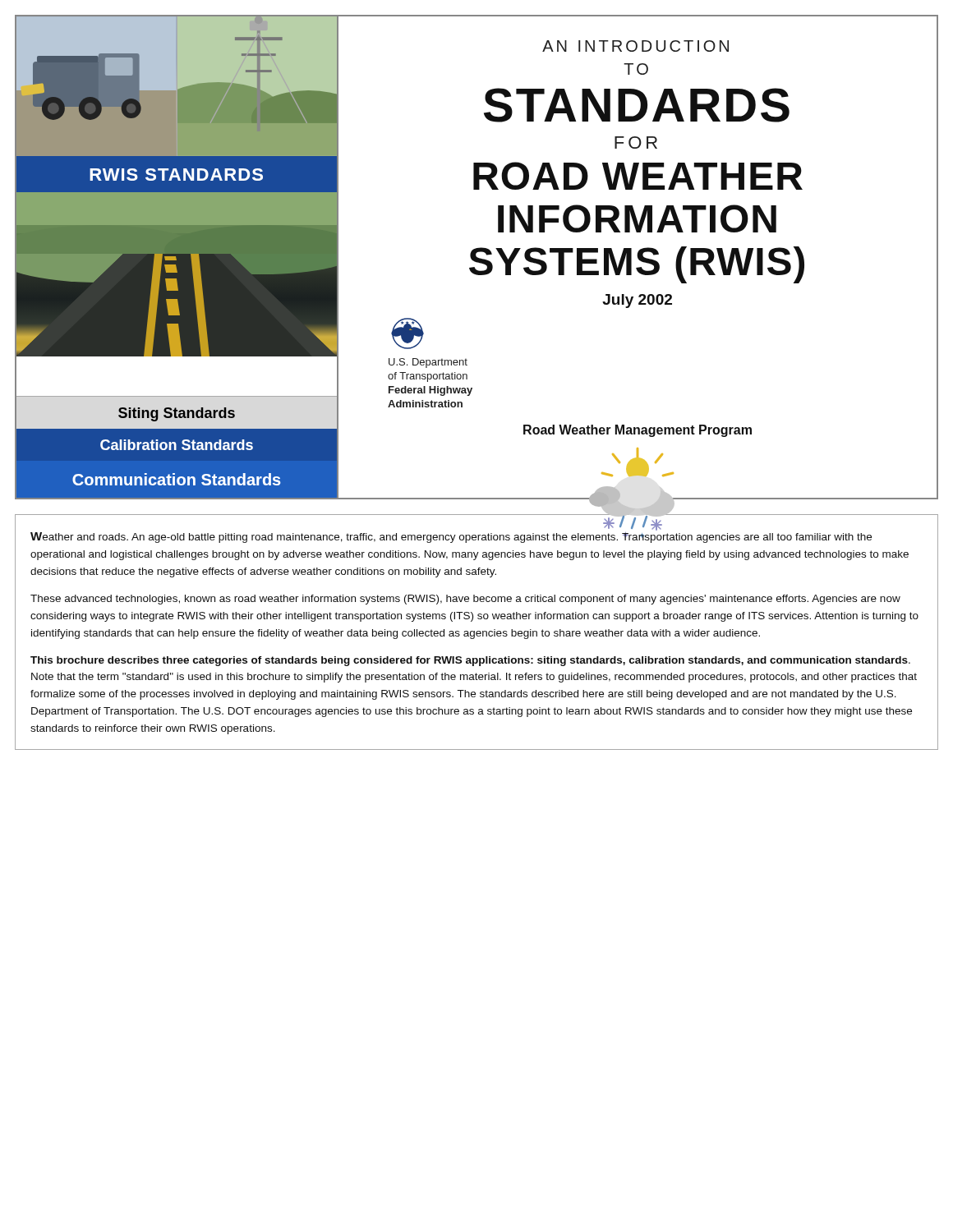
Task: Where is the passage that starts "Weather and roads. An age-old battle pitting road"?
Action: pyautogui.click(x=476, y=632)
